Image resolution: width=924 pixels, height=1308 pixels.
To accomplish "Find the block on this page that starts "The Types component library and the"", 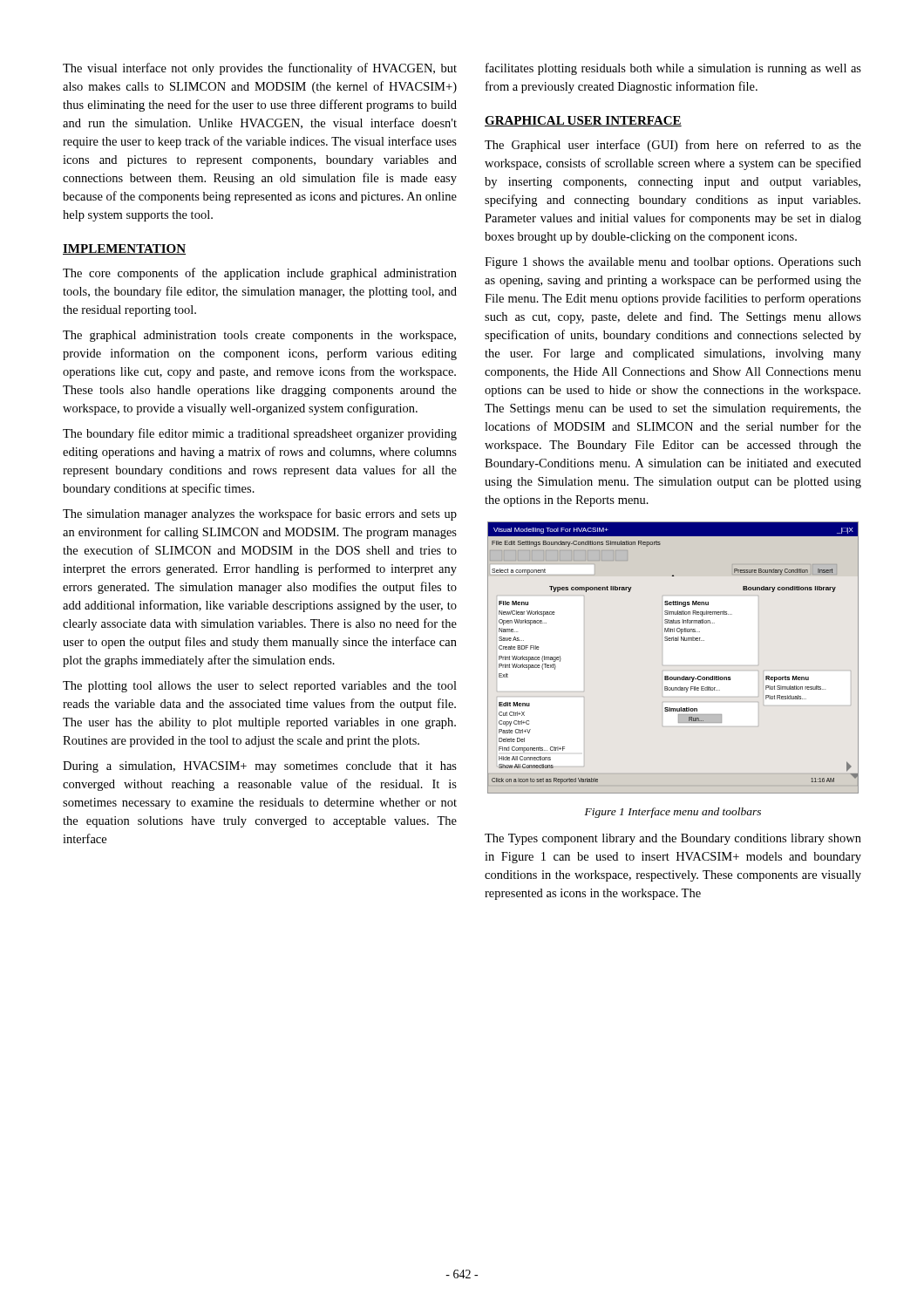I will (x=673, y=866).
